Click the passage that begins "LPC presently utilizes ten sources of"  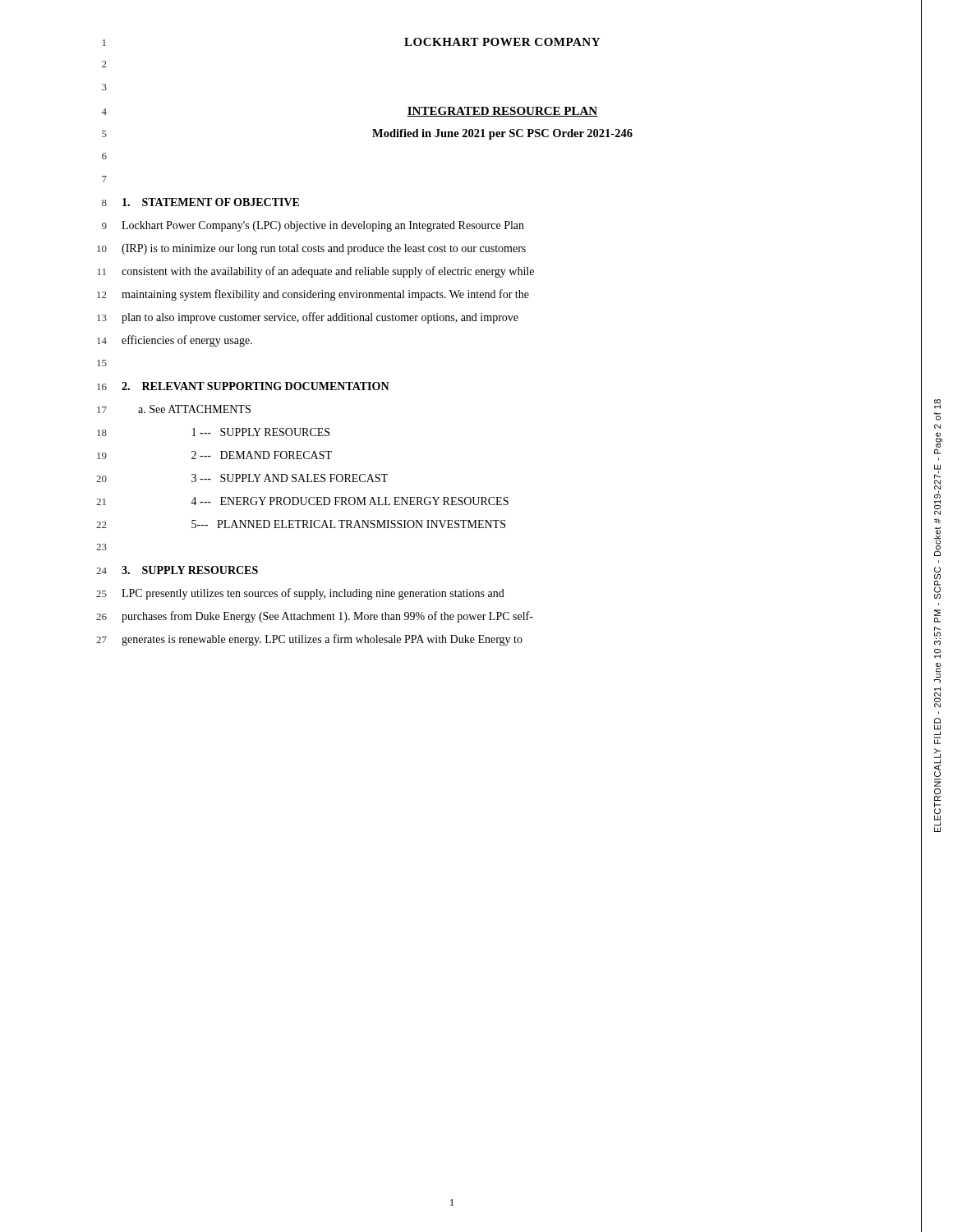pyautogui.click(x=313, y=593)
